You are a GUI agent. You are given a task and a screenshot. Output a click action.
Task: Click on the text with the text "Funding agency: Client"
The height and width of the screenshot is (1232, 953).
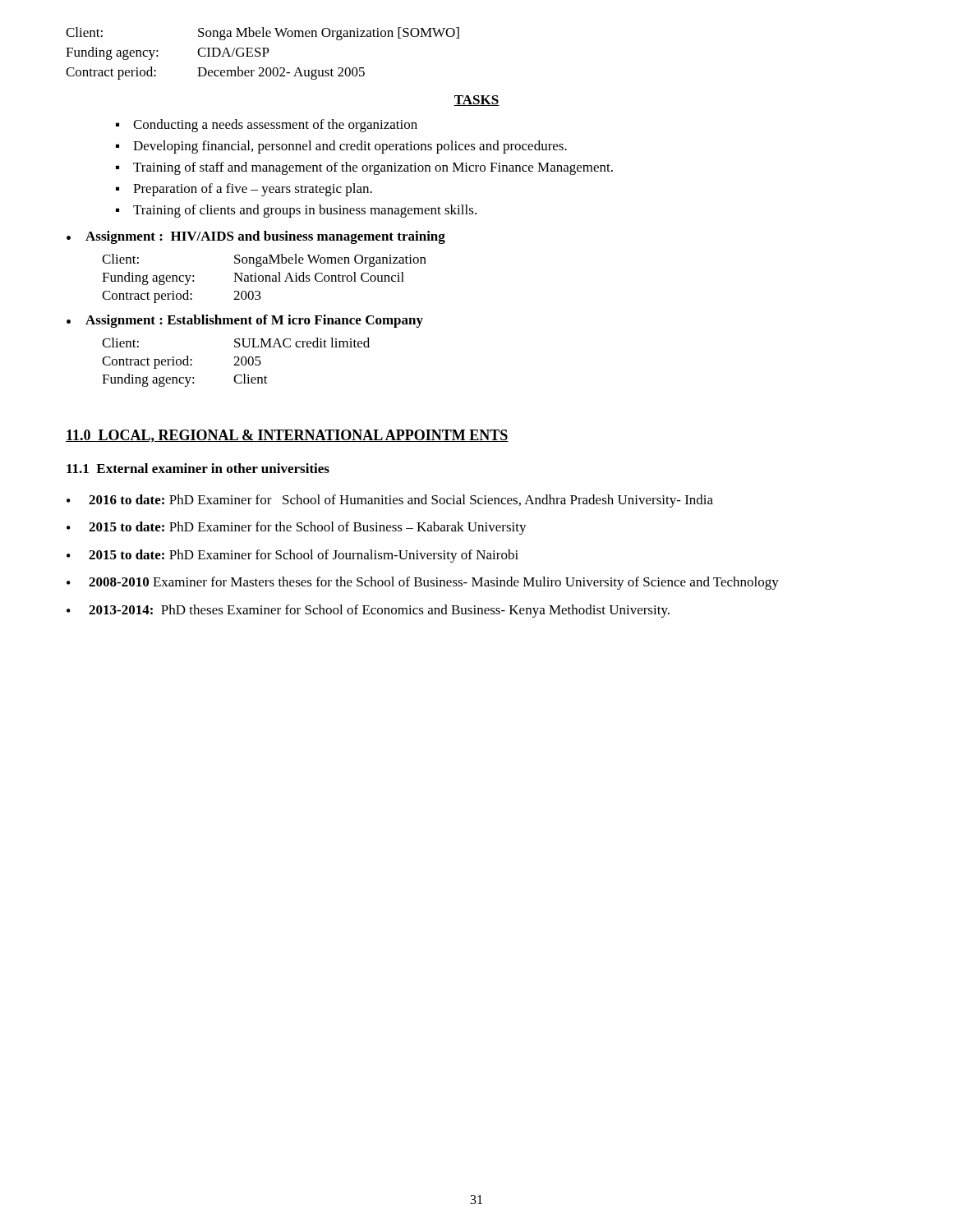click(x=185, y=380)
